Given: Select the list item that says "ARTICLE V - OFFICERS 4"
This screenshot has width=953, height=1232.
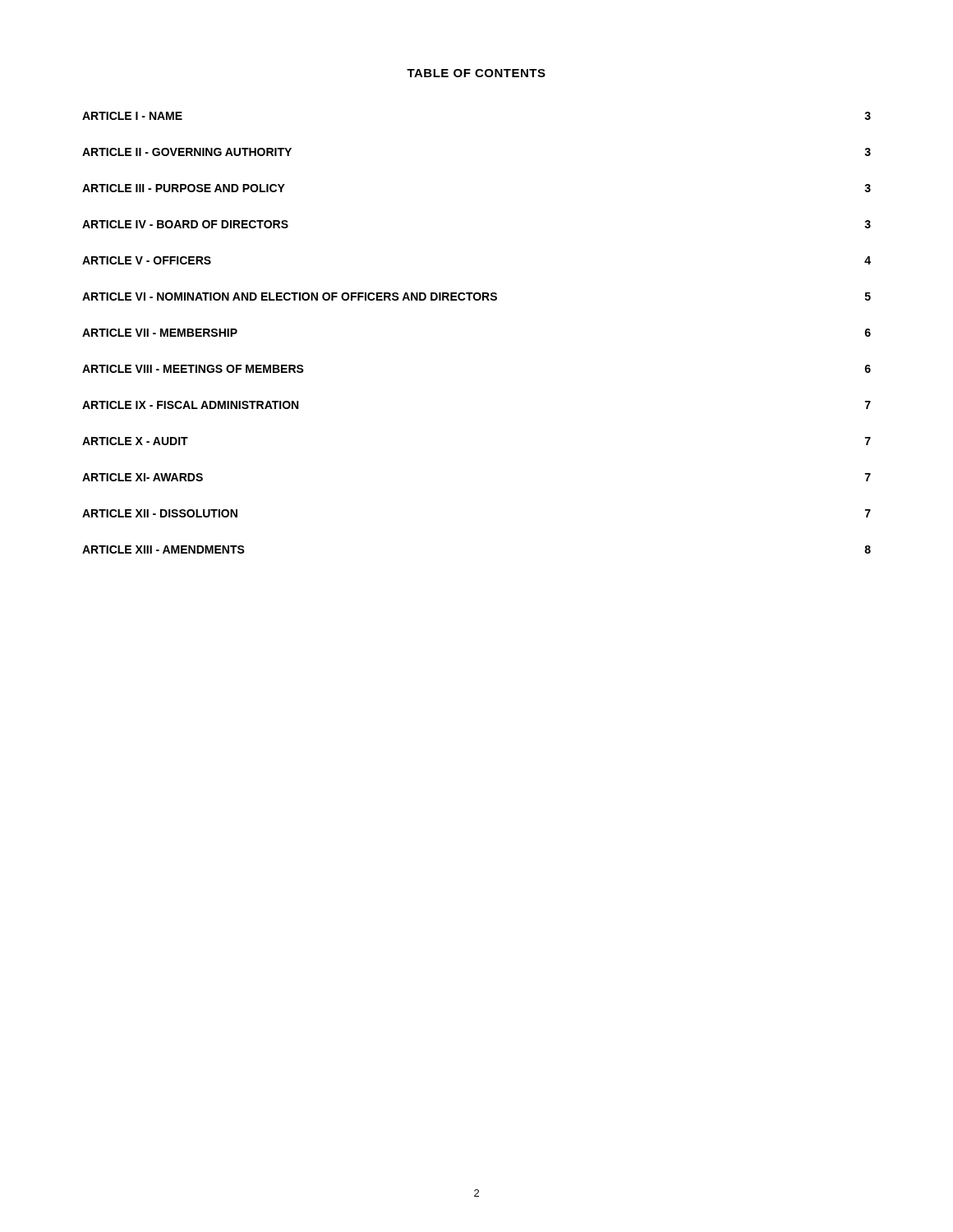Looking at the screenshot, I should [138, 261].
